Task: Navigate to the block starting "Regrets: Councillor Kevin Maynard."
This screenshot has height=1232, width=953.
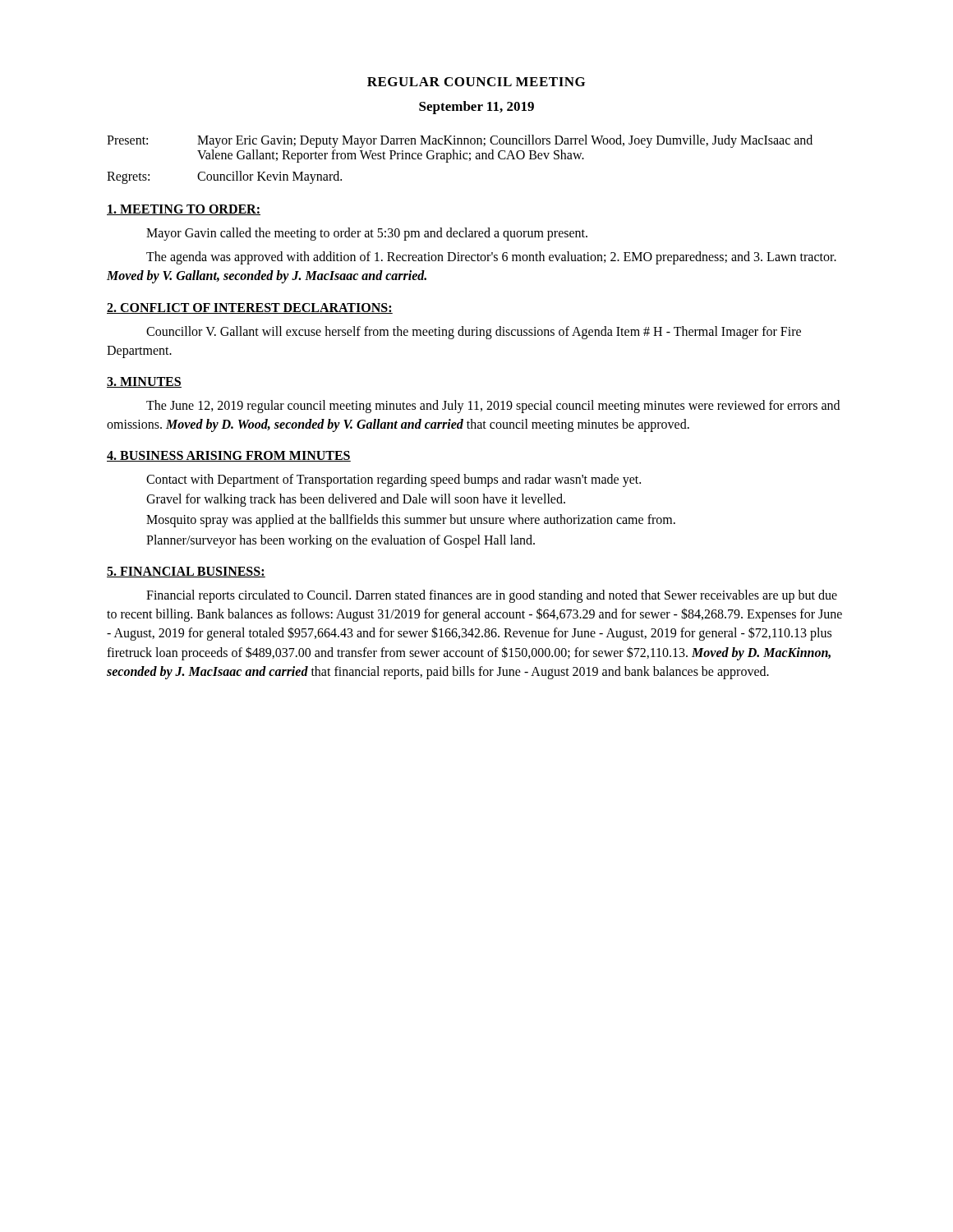Action: pyautogui.click(x=224, y=177)
